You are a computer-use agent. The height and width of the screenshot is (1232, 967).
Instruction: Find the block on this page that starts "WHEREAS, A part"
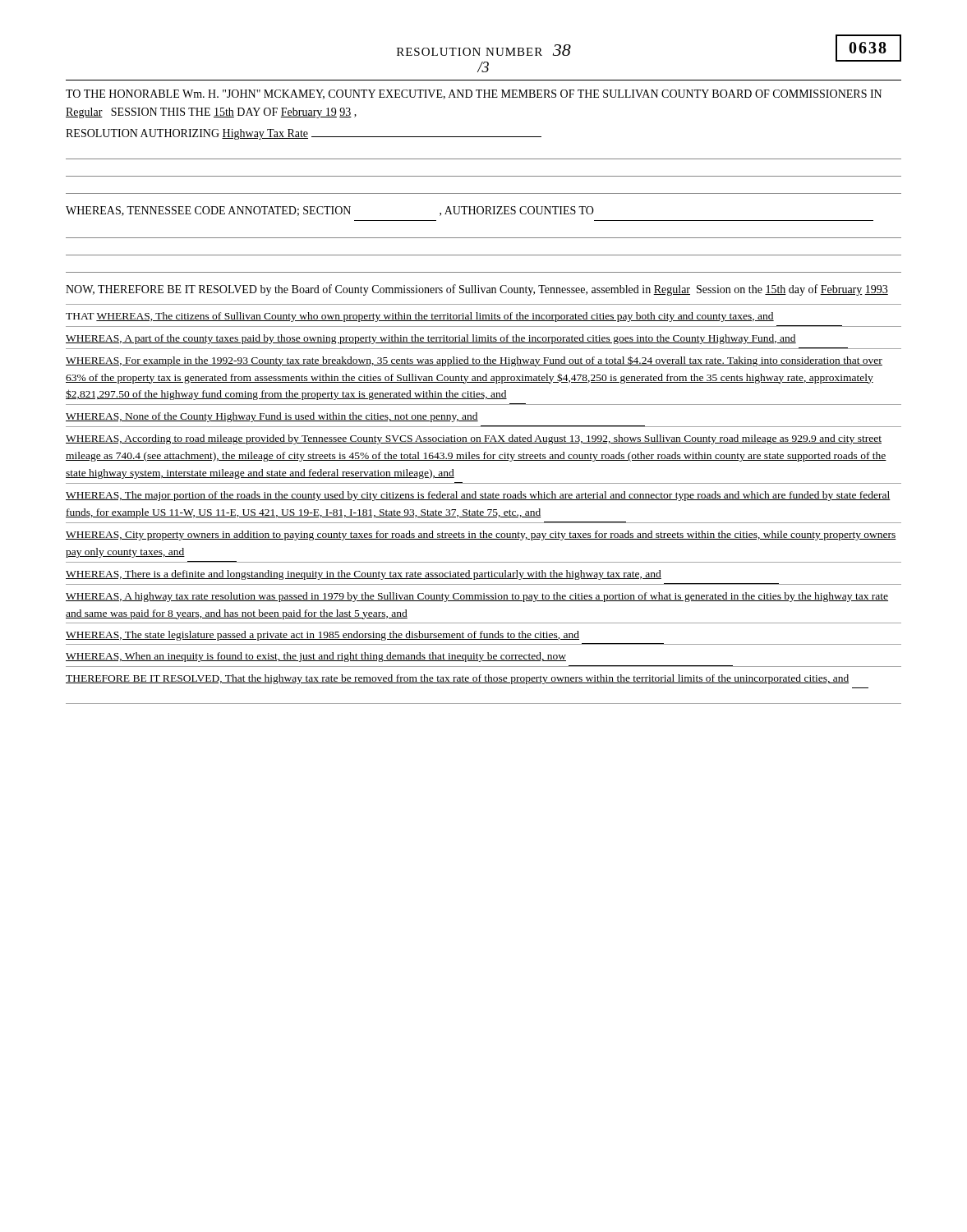(x=457, y=339)
